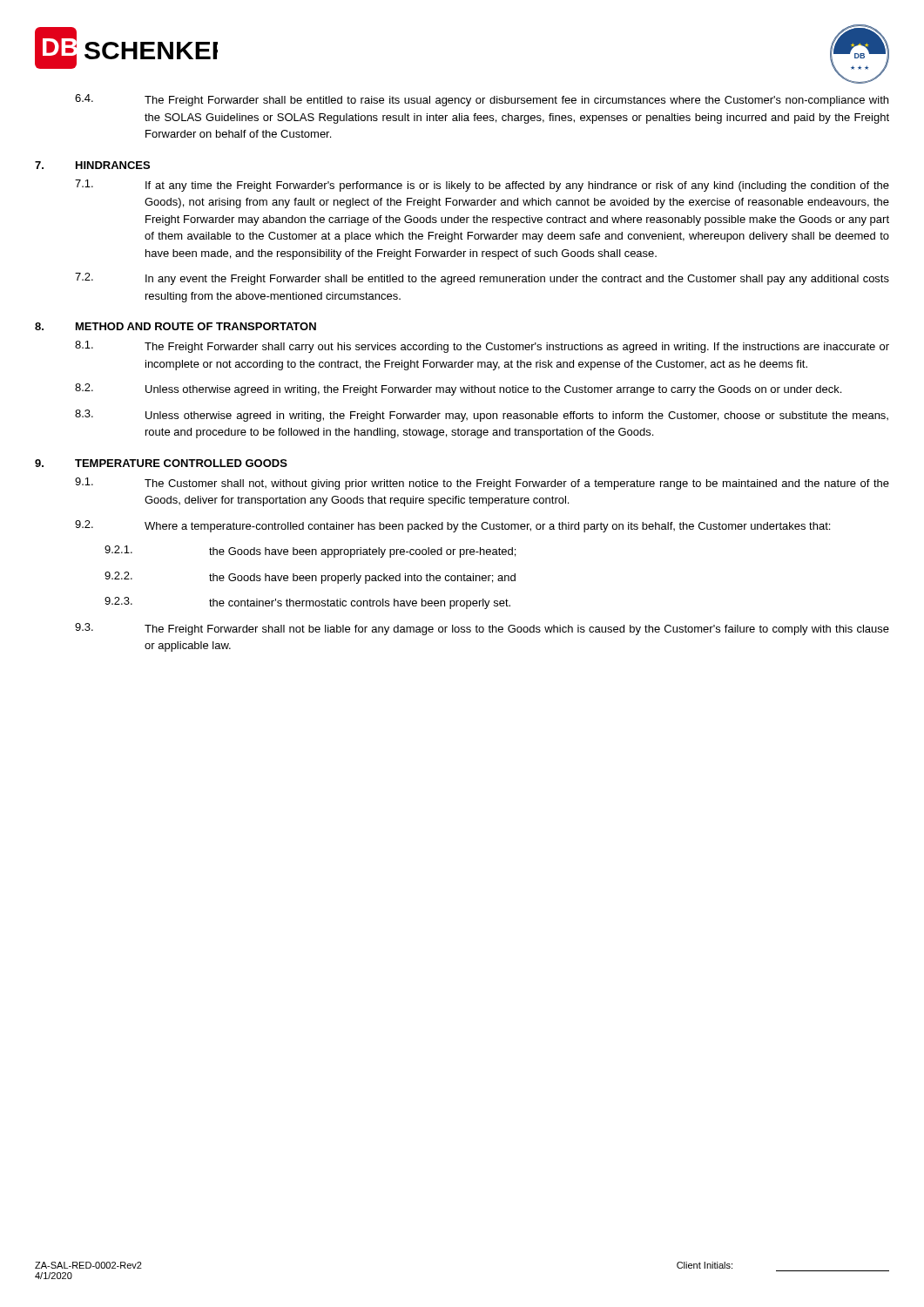Screen dimensions: 1307x924
Task: Locate the list item that reads "9.2.3. the container's thermostatic controls have been properly"
Action: click(462, 603)
